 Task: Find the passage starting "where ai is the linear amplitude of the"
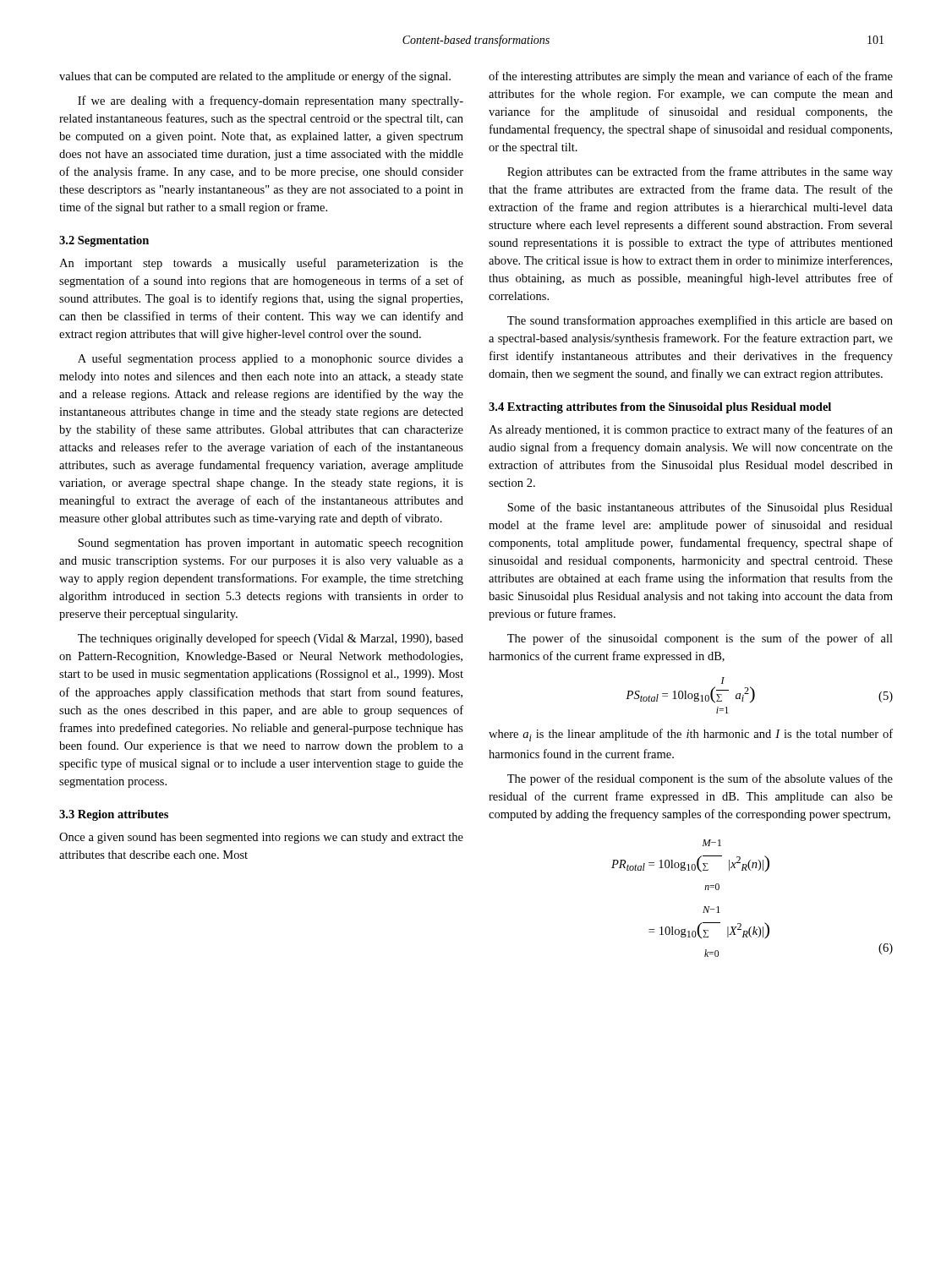coord(691,774)
